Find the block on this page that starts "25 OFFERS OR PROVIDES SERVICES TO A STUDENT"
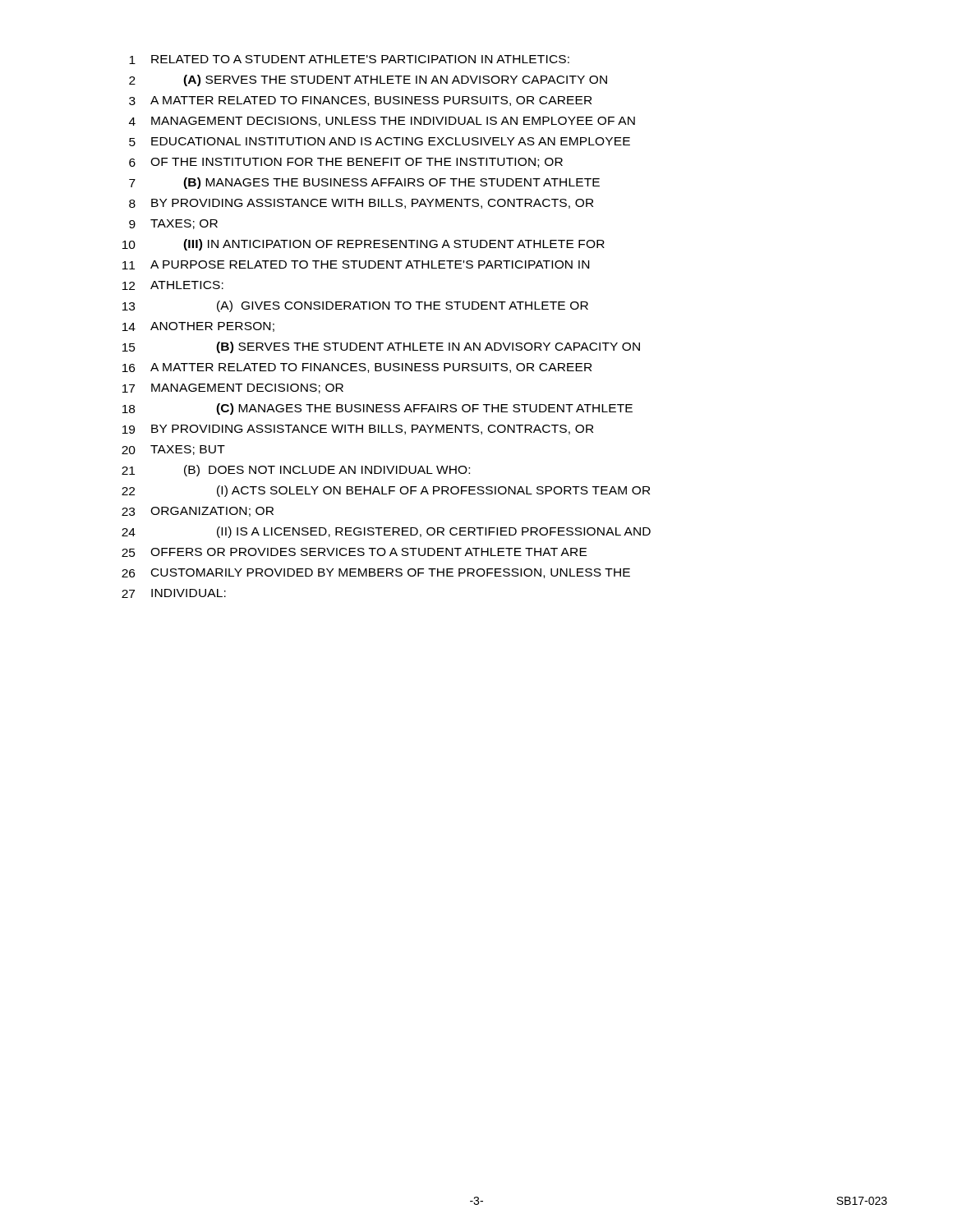 493,553
